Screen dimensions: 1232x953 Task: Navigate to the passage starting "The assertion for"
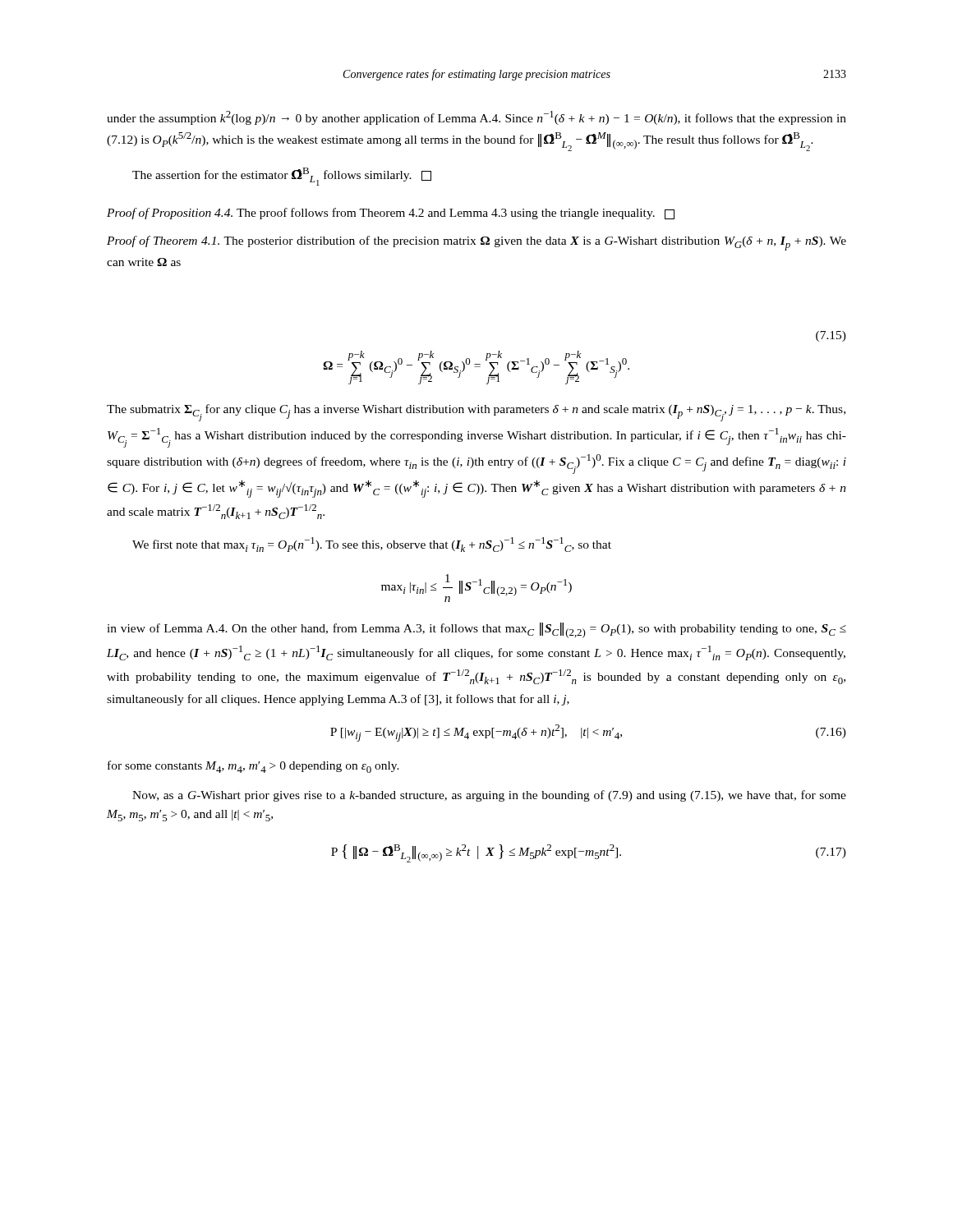point(269,175)
